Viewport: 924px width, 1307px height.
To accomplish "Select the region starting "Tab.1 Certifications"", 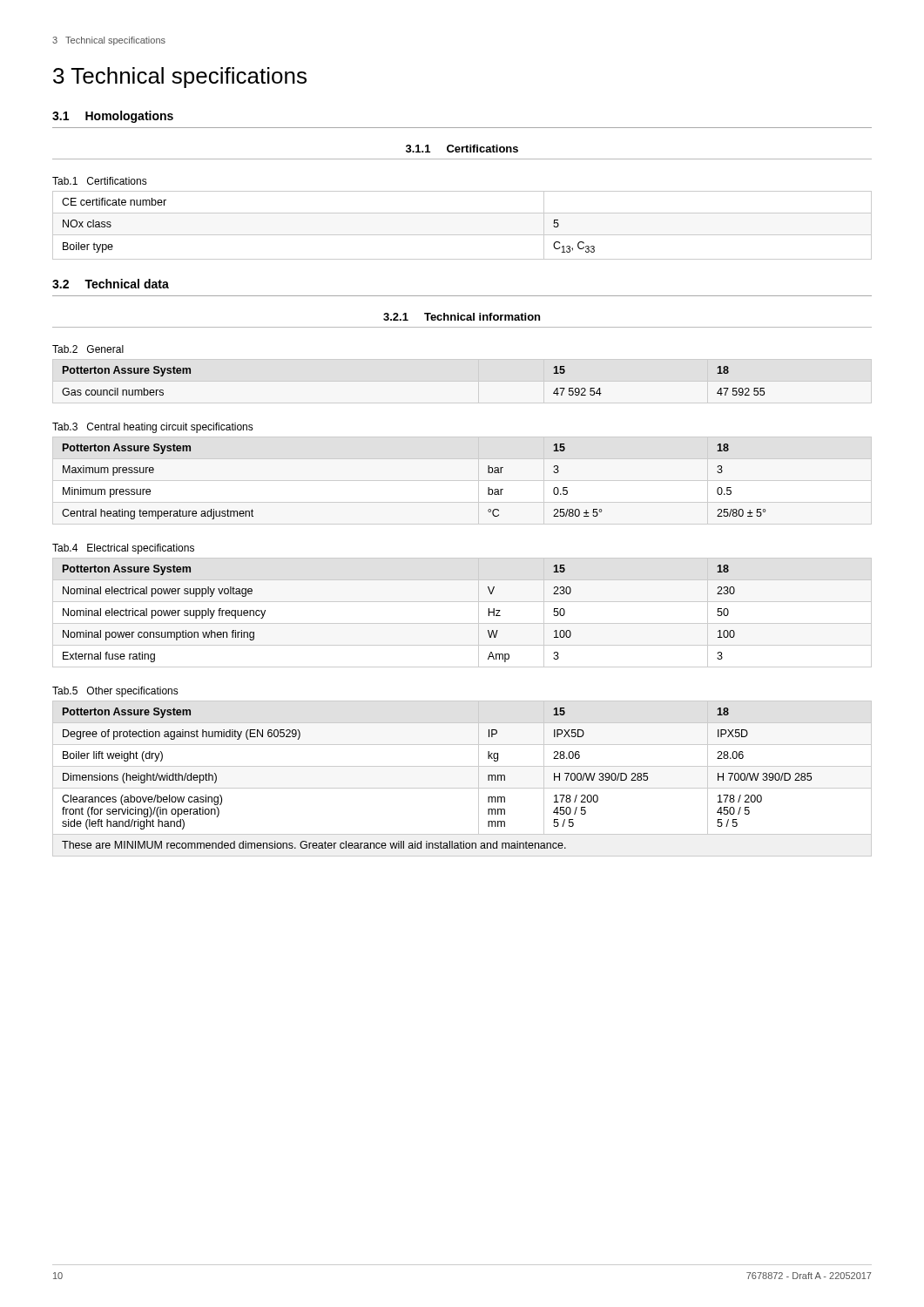I will [x=100, y=181].
